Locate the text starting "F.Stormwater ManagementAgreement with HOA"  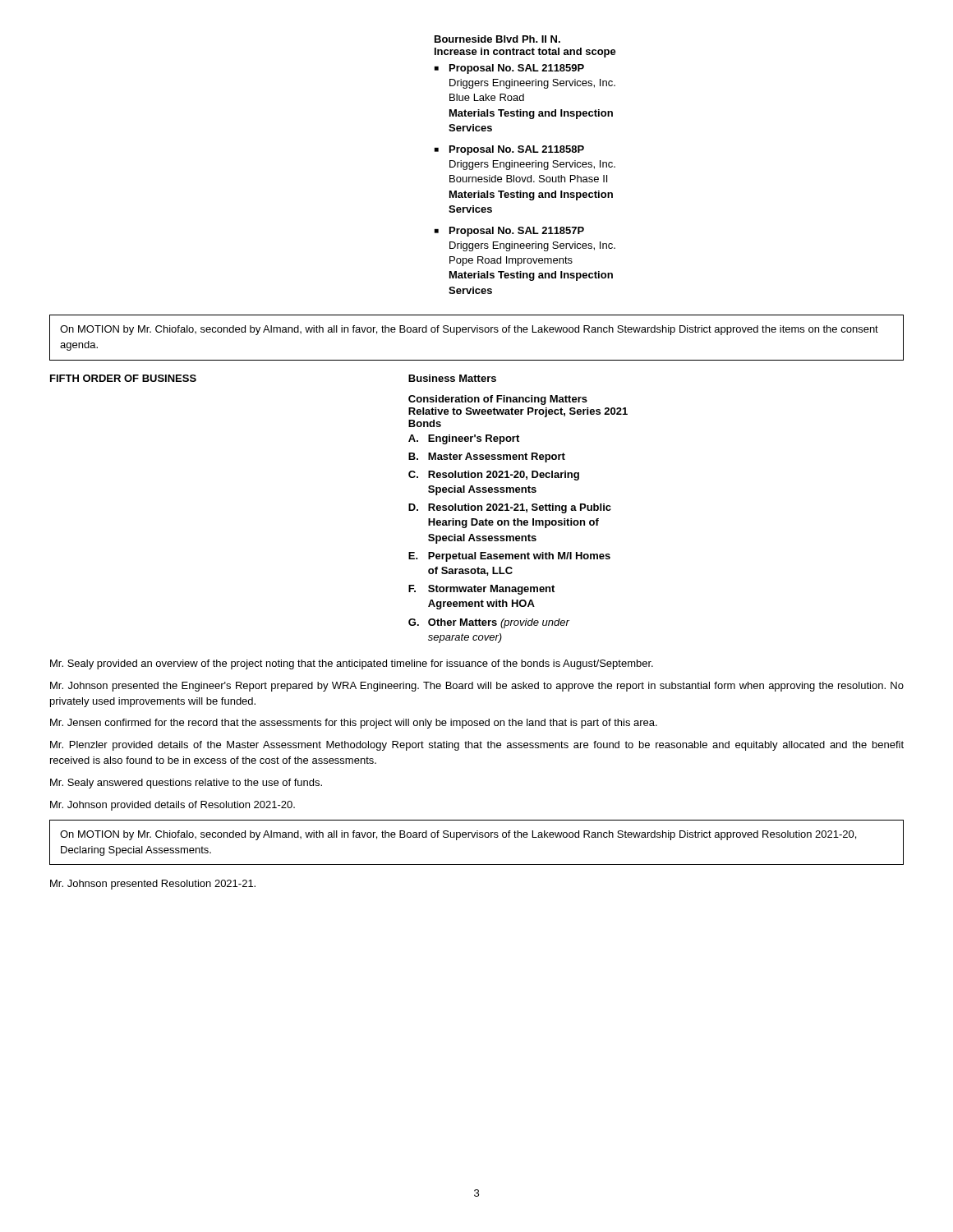481,590
